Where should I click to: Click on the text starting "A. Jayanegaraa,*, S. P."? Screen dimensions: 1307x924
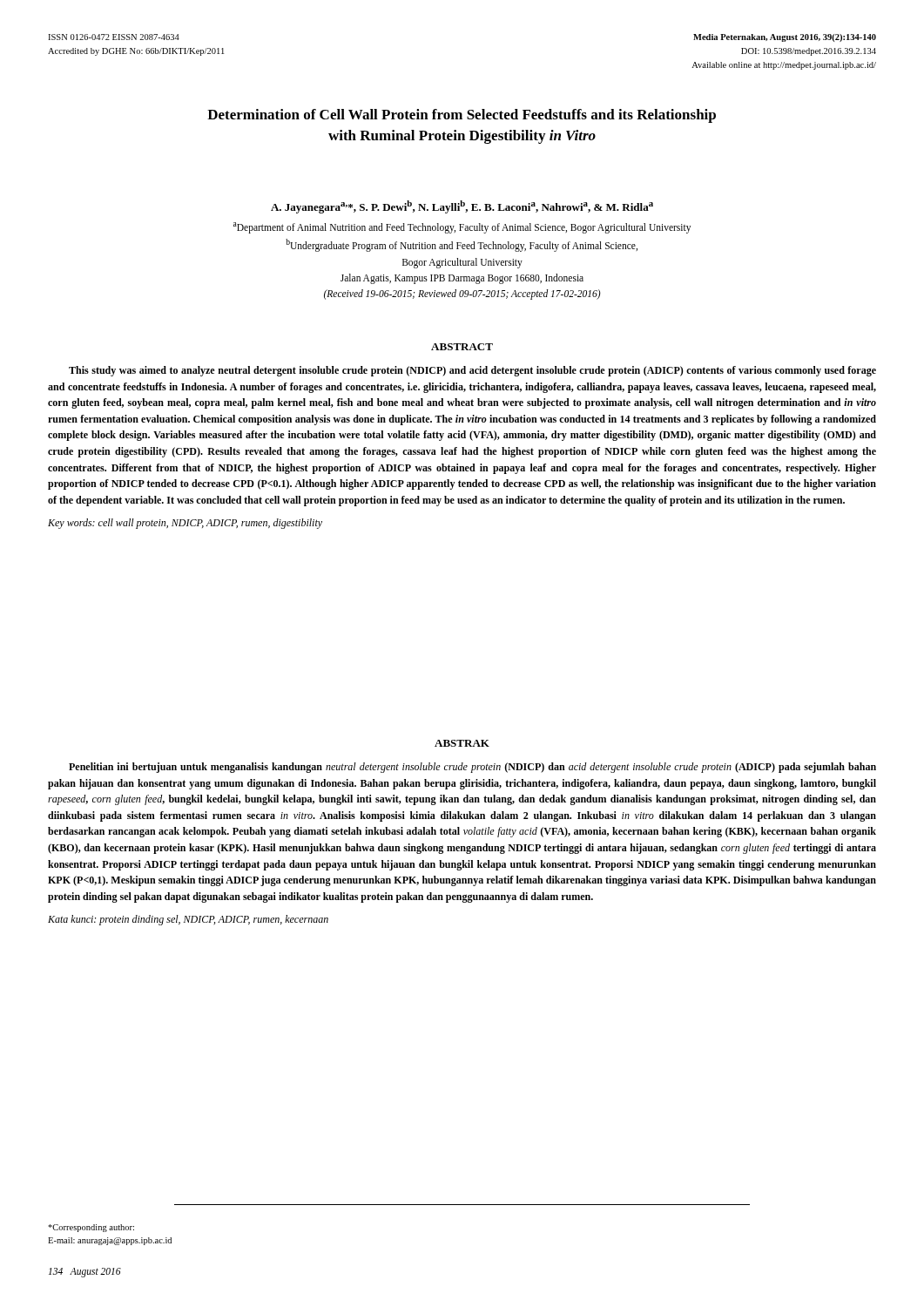pyautogui.click(x=462, y=249)
